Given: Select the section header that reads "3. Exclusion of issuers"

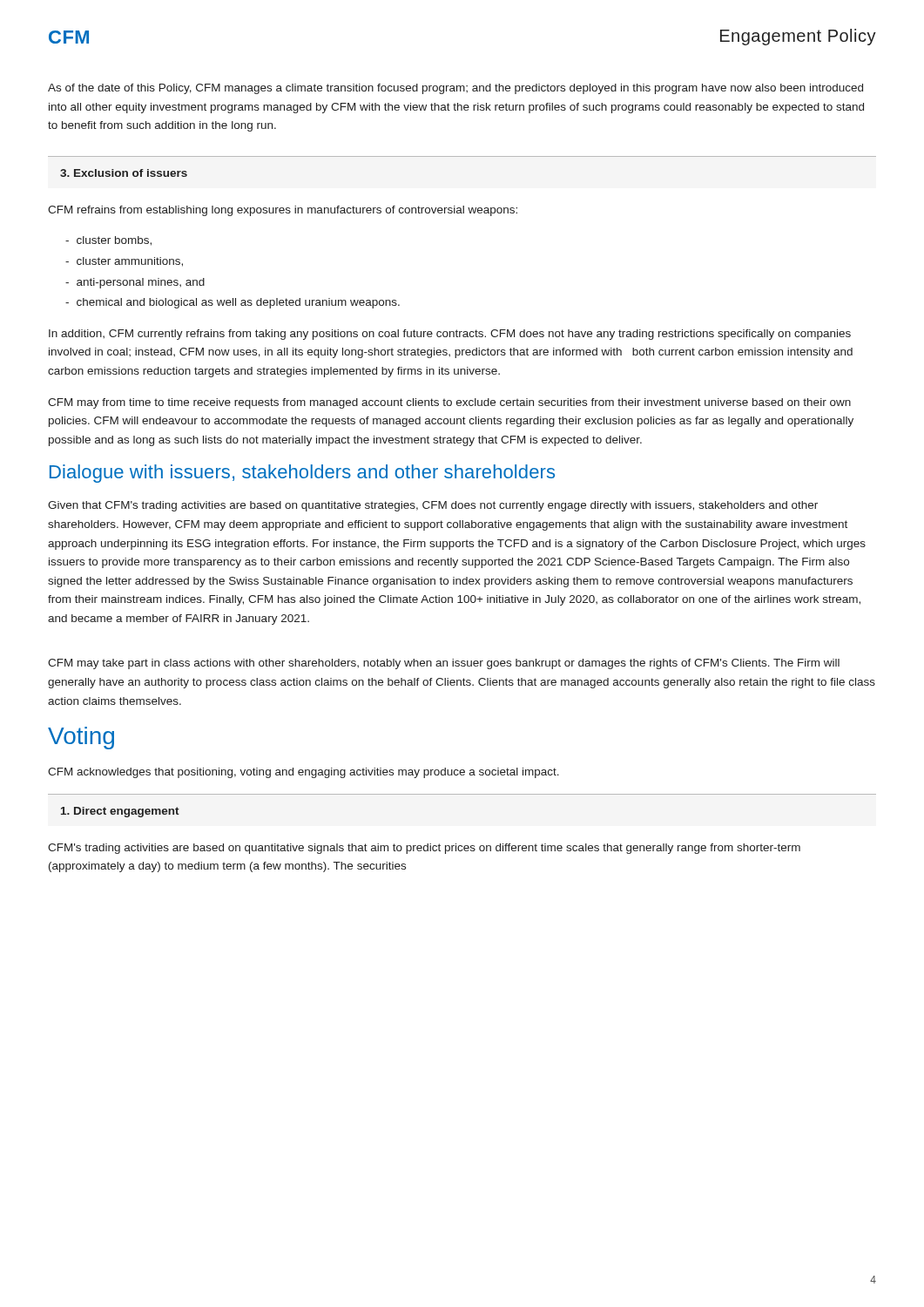Looking at the screenshot, I should (x=124, y=173).
